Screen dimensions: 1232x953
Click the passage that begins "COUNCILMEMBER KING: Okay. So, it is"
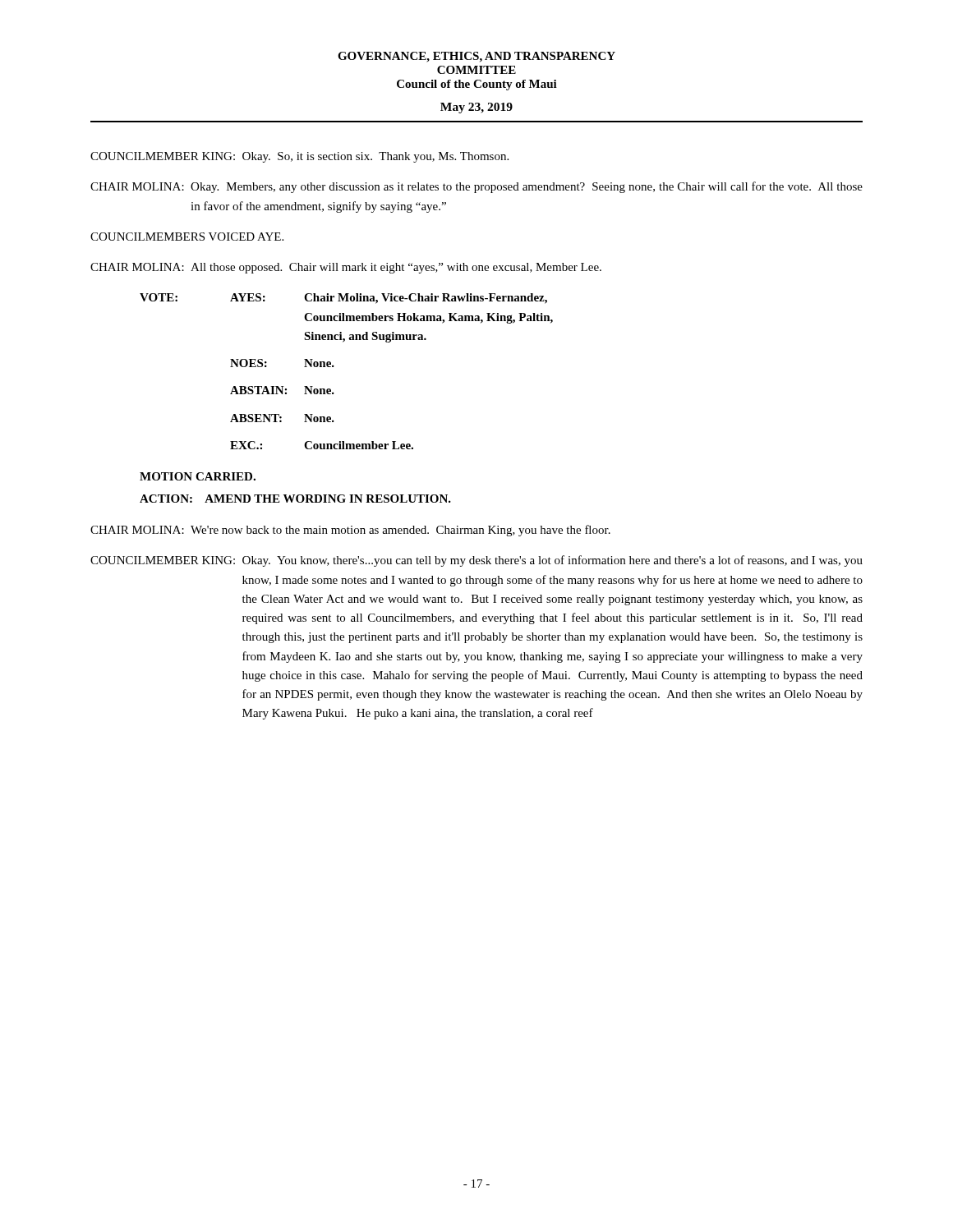point(300,156)
